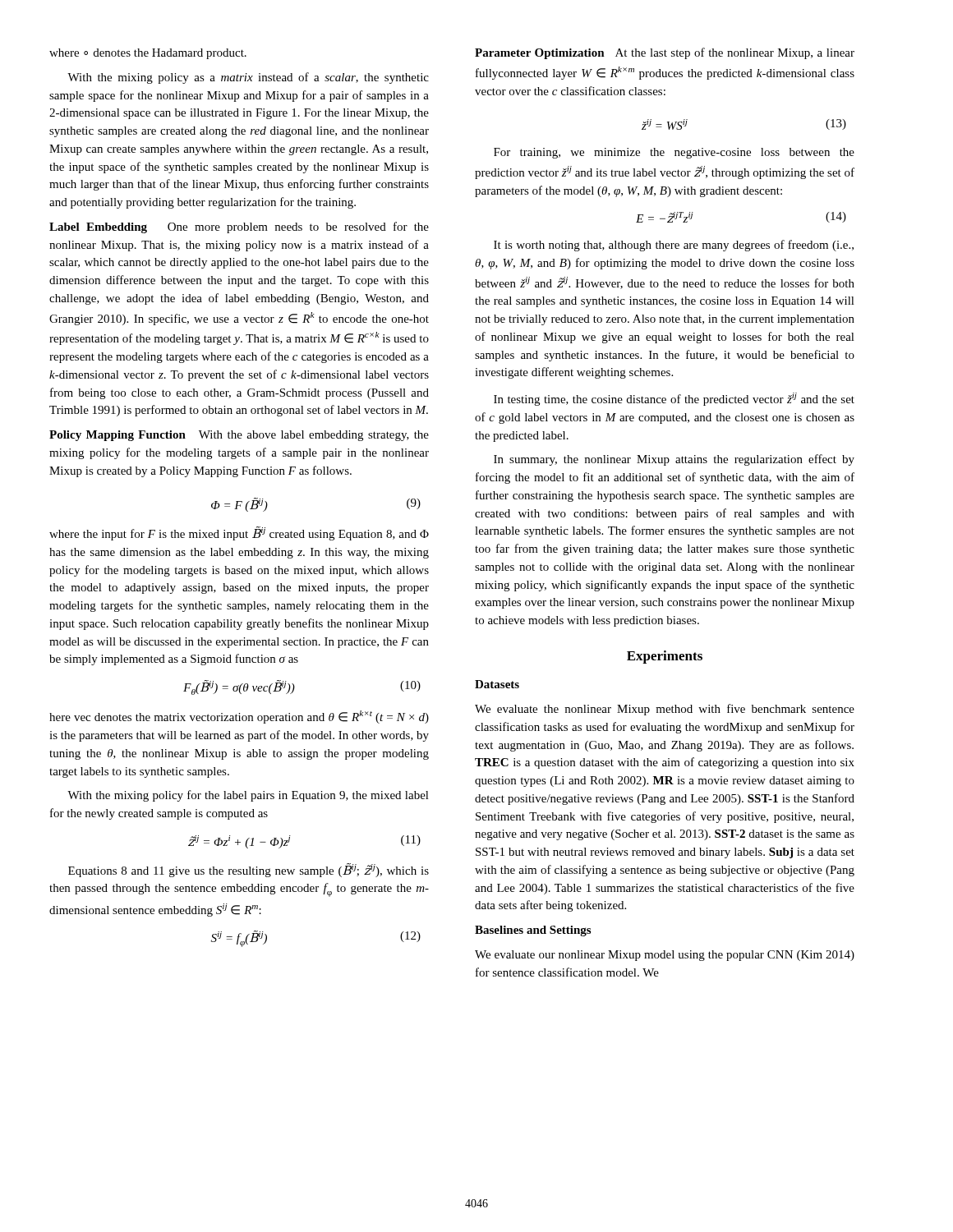This screenshot has height=1232, width=953.
Task: Navigate to the region starting "Equations 8 and 11 give us the"
Action: [x=239, y=889]
